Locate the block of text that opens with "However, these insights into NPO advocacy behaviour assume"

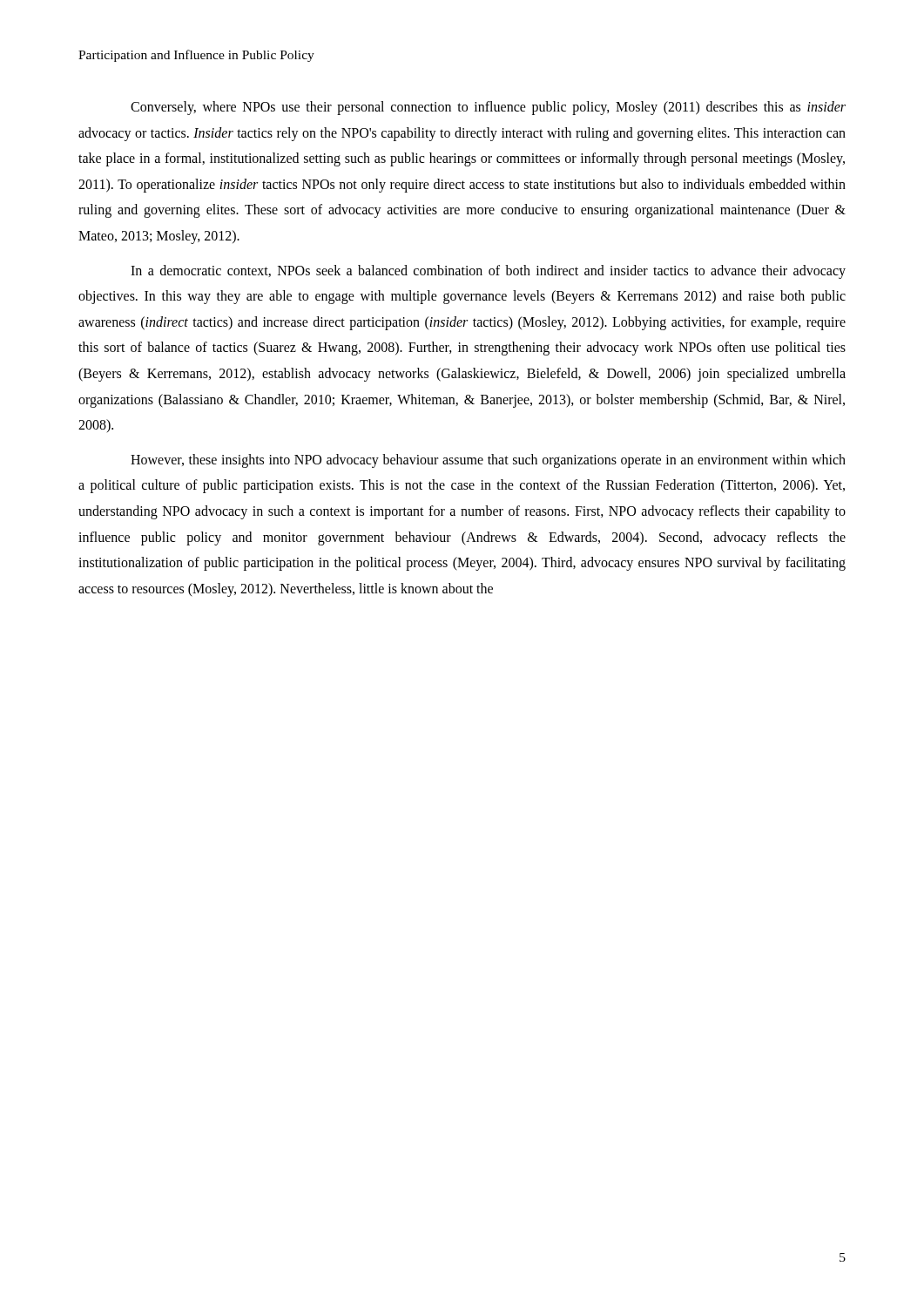(x=462, y=524)
